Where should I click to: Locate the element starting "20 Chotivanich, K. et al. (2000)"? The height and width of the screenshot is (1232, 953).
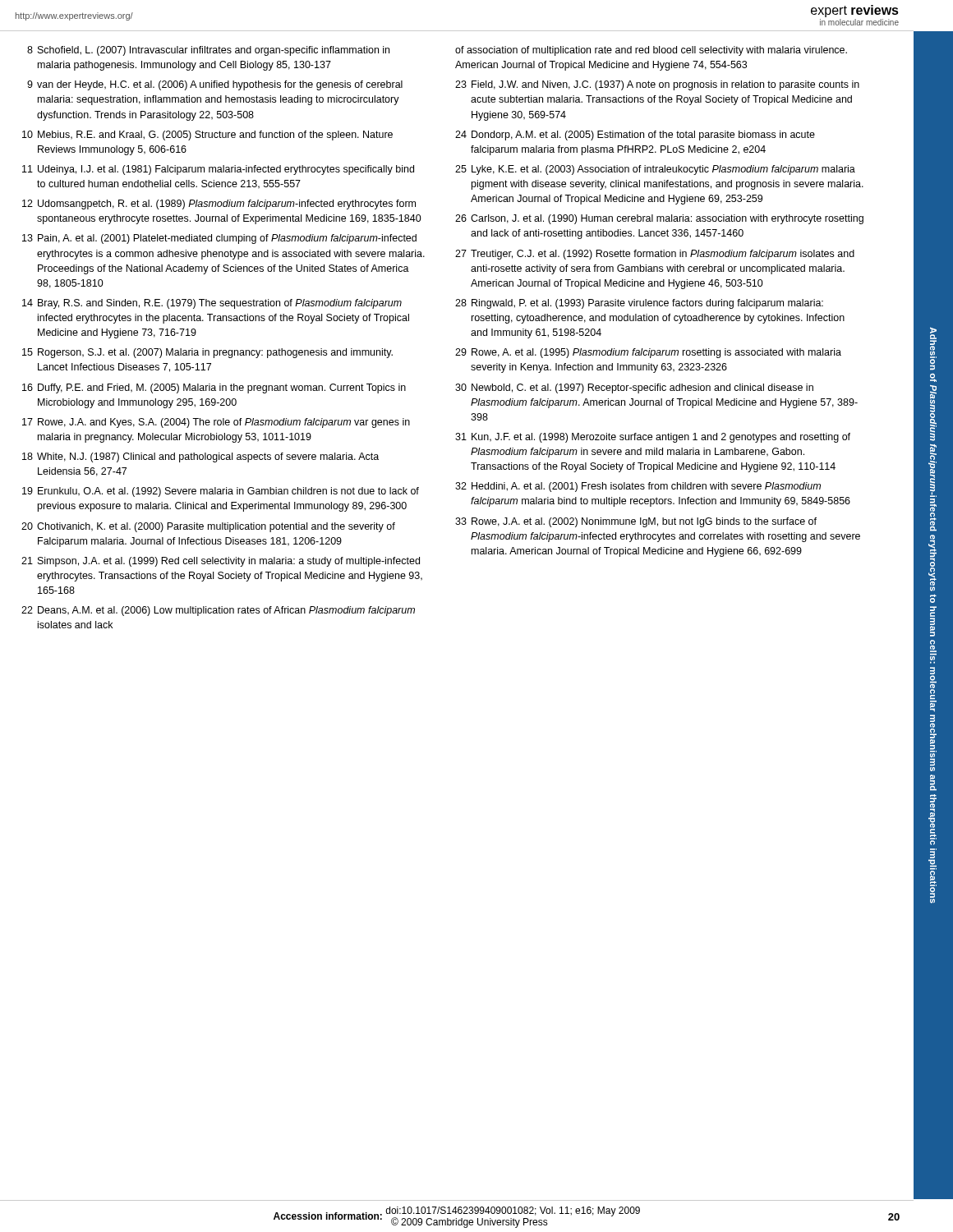pyautogui.click(x=220, y=534)
